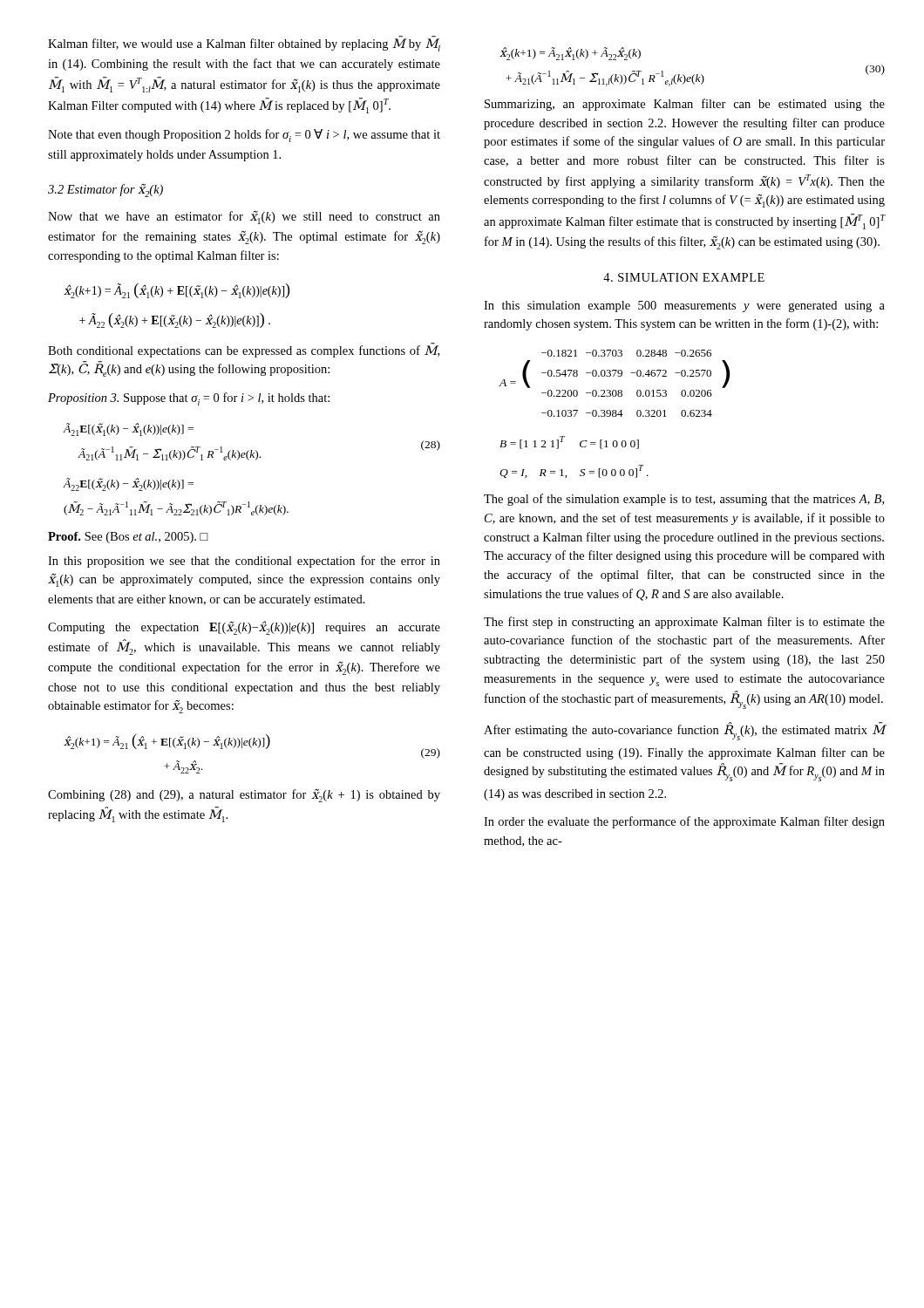924x1308 pixels.
Task: Click on the passage starting "Note that even though Proposition 2 holds for"
Action: (x=244, y=145)
